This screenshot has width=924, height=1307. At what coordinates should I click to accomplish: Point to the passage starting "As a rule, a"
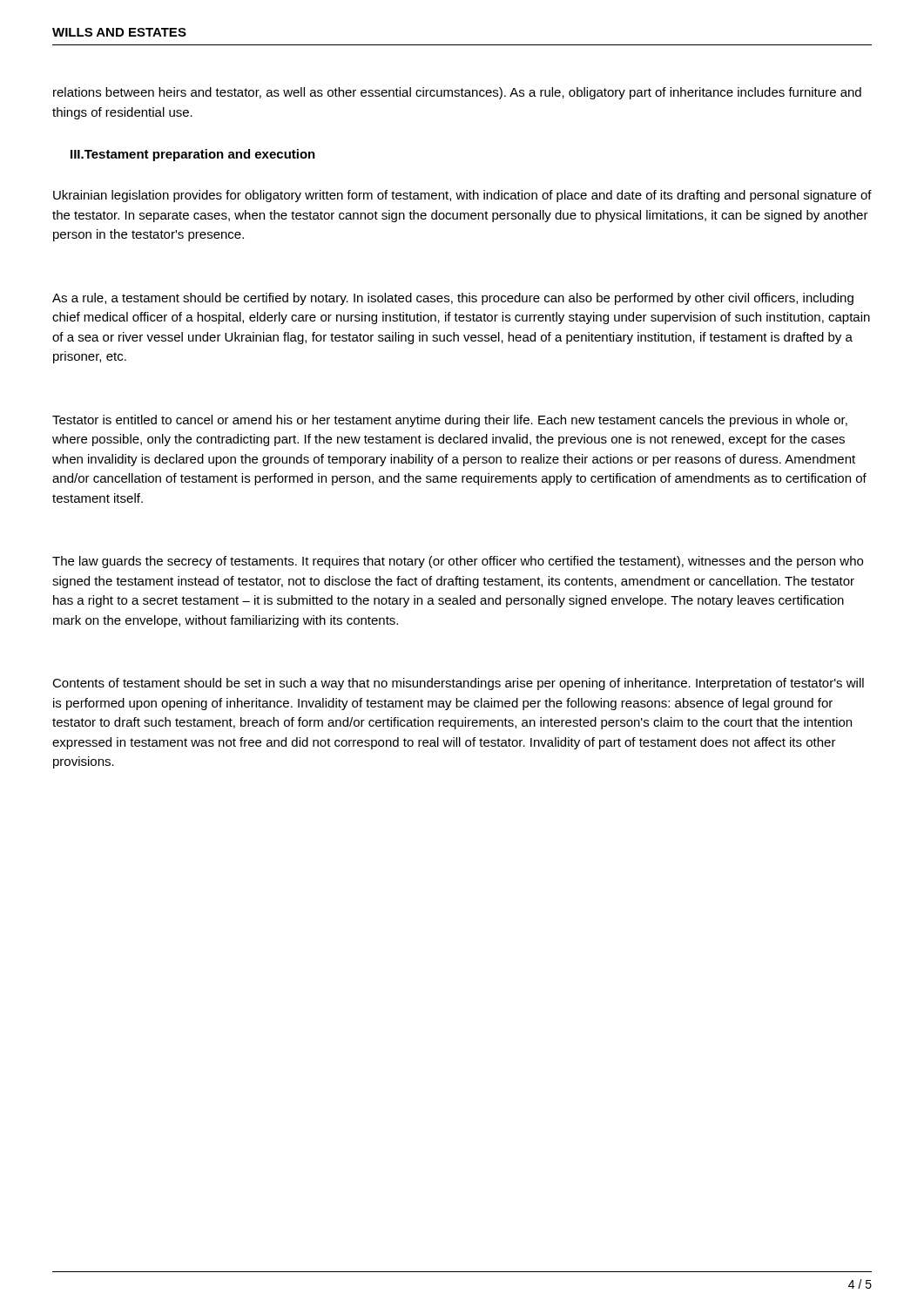(461, 327)
